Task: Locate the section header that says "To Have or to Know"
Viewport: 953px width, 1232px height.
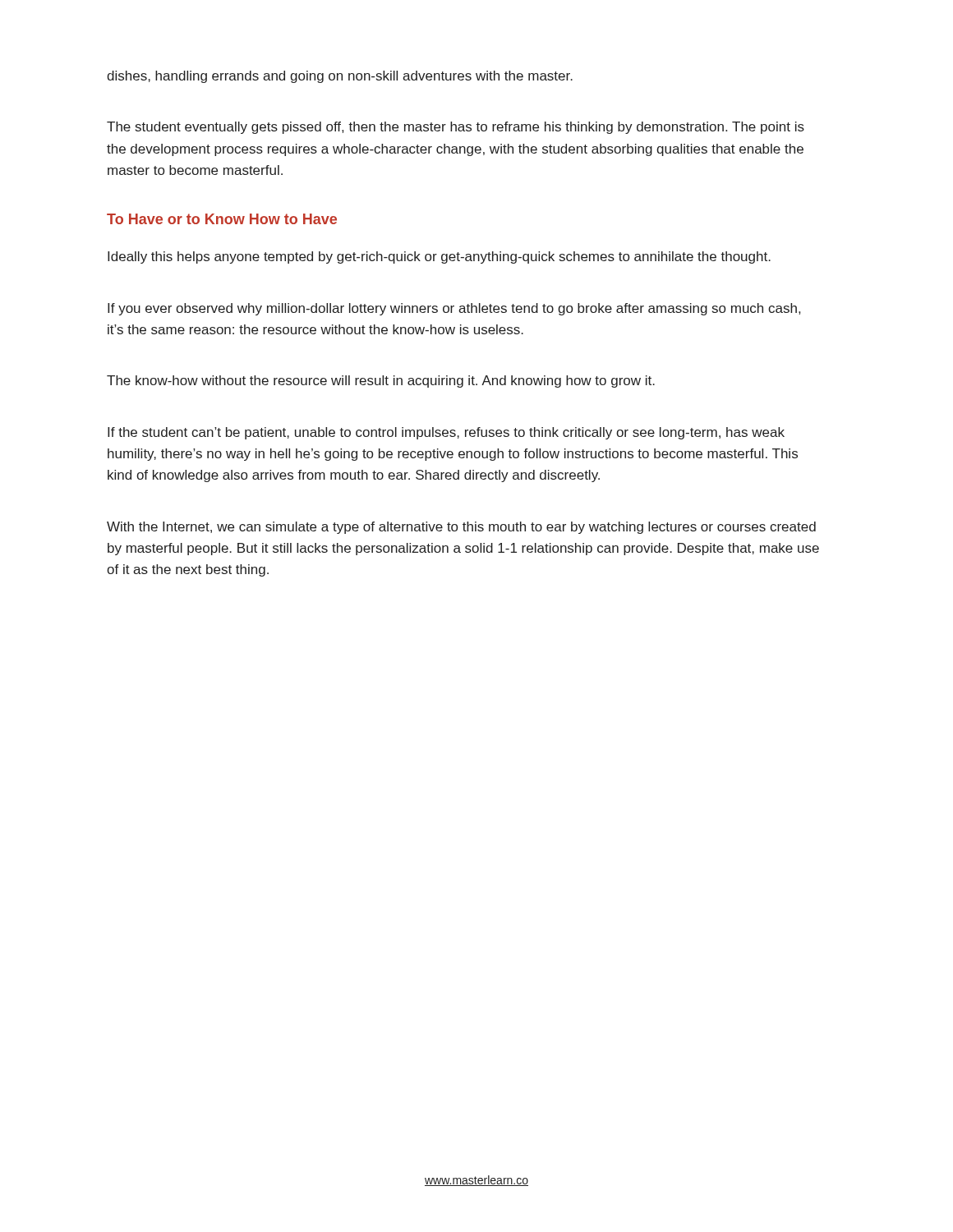Action: pos(222,220)
